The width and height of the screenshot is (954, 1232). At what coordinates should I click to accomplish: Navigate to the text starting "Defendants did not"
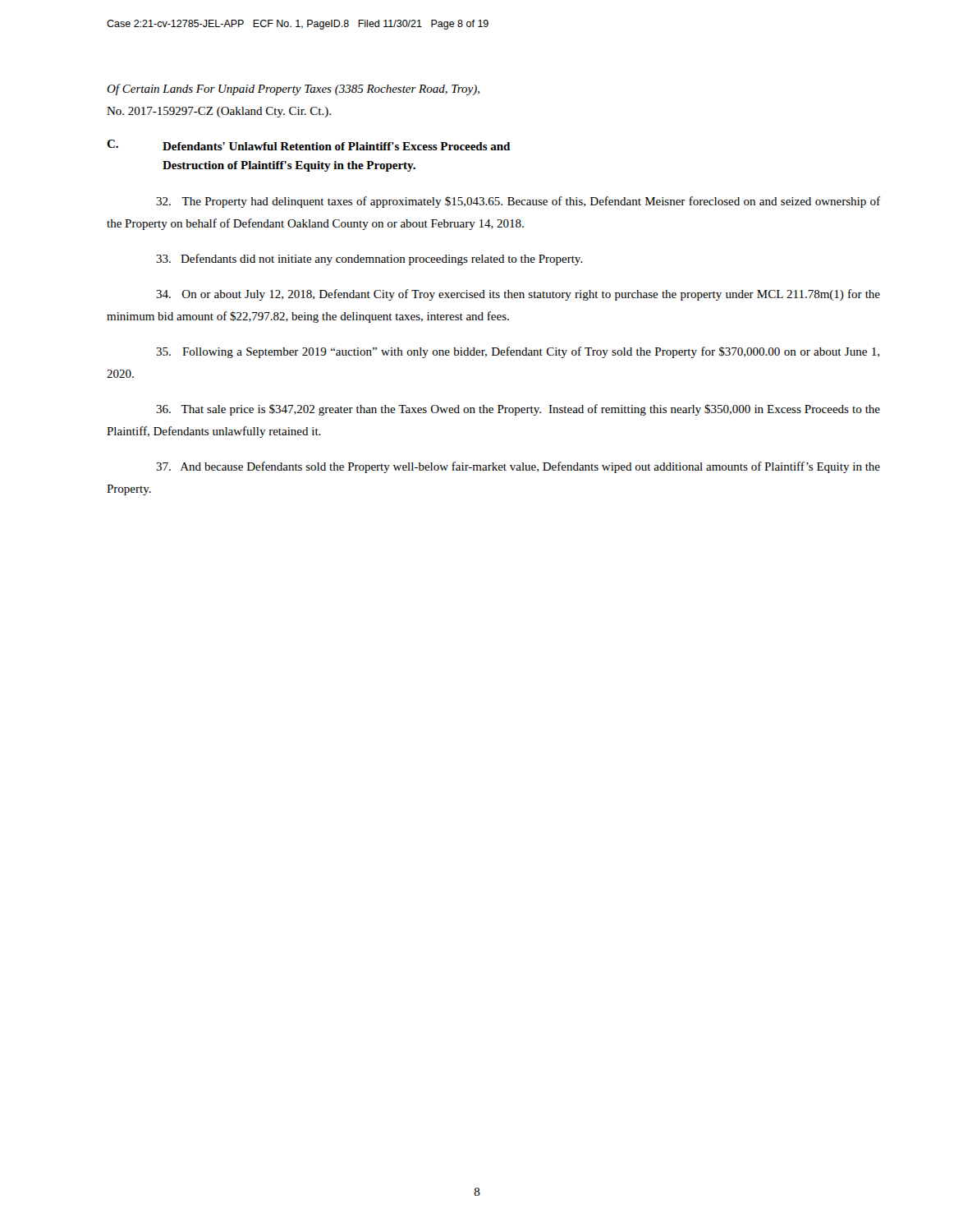493,259
